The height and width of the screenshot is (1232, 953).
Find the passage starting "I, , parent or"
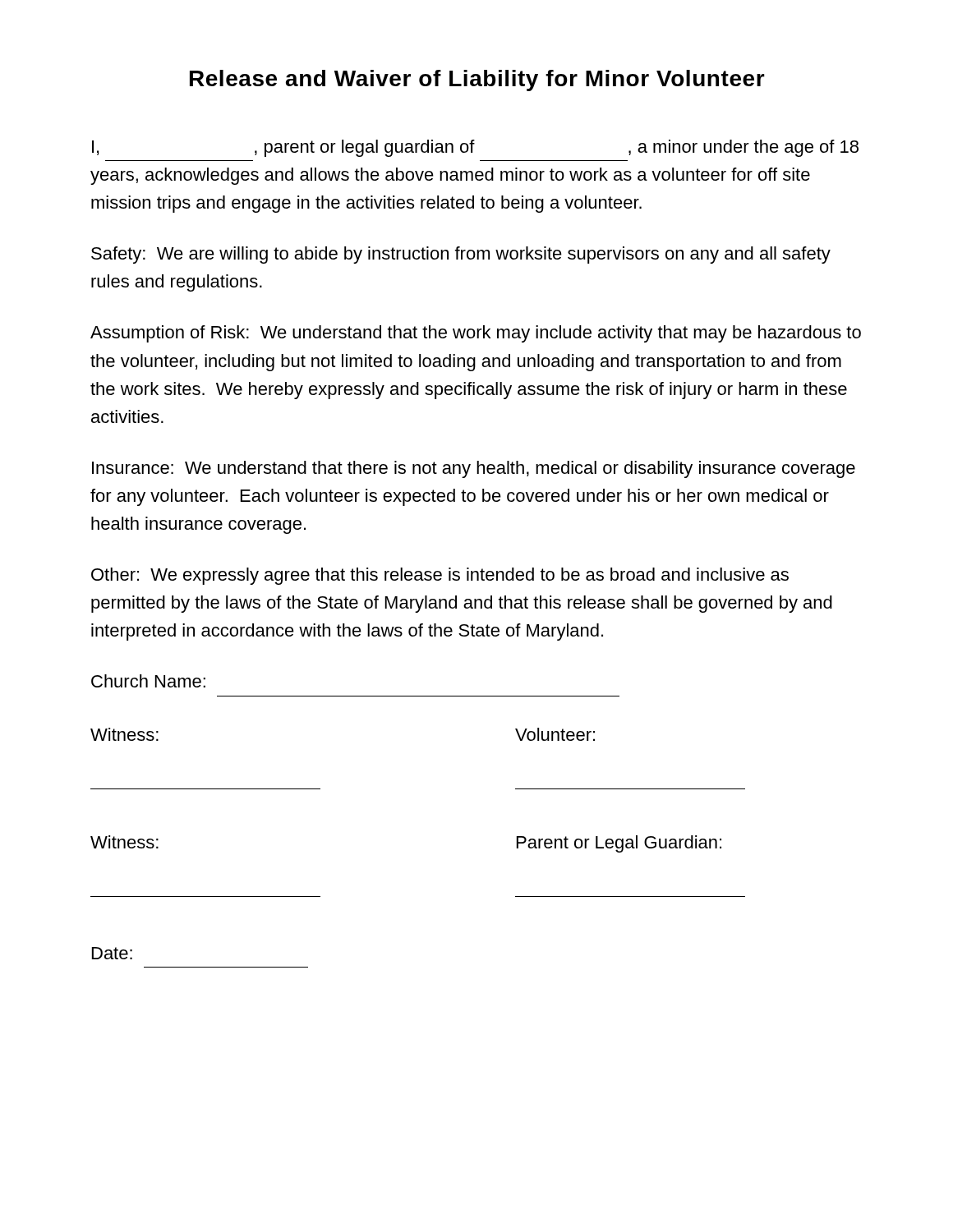coord(475,175)
